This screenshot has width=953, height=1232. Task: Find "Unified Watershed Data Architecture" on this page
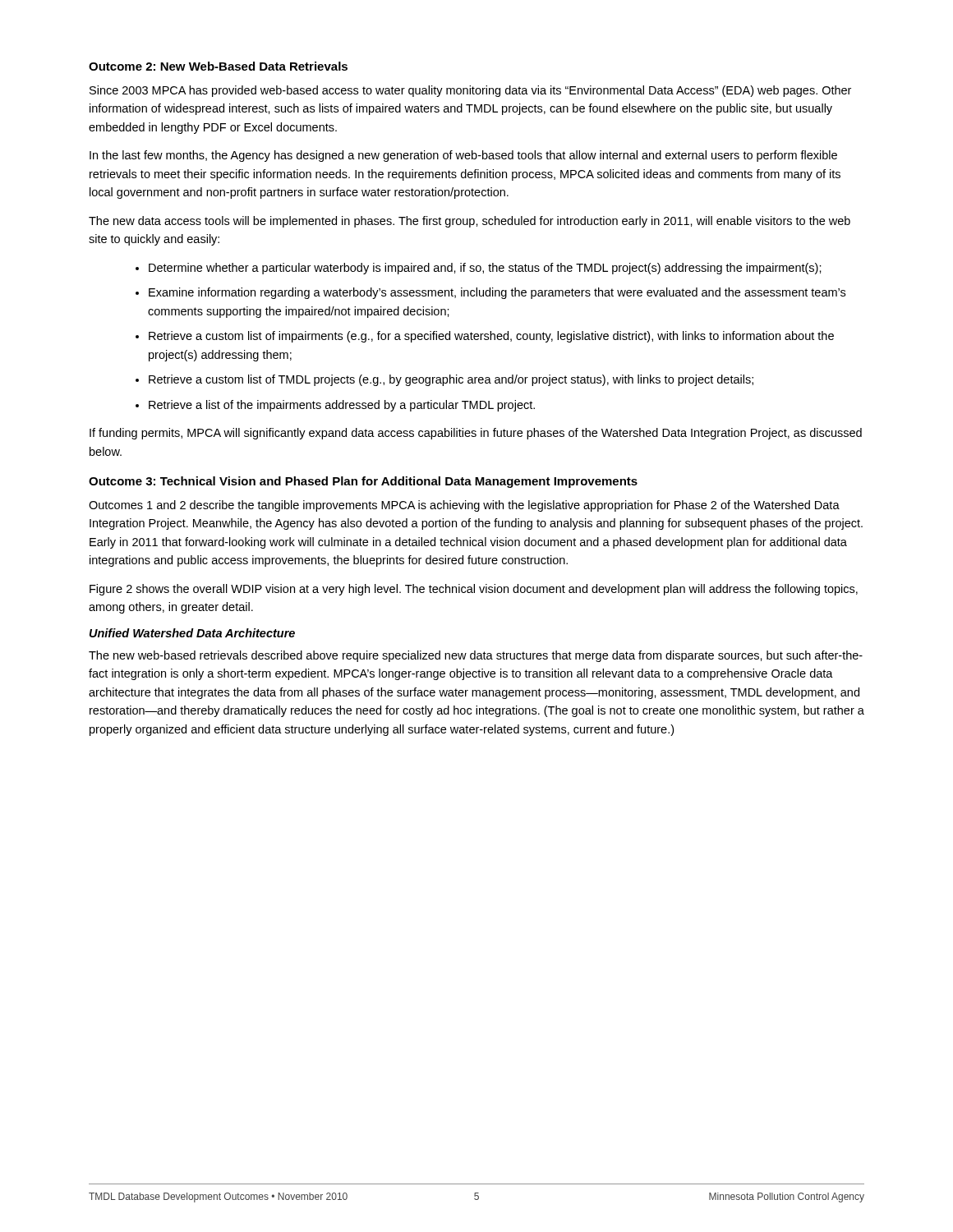click(x=192, y=633)
